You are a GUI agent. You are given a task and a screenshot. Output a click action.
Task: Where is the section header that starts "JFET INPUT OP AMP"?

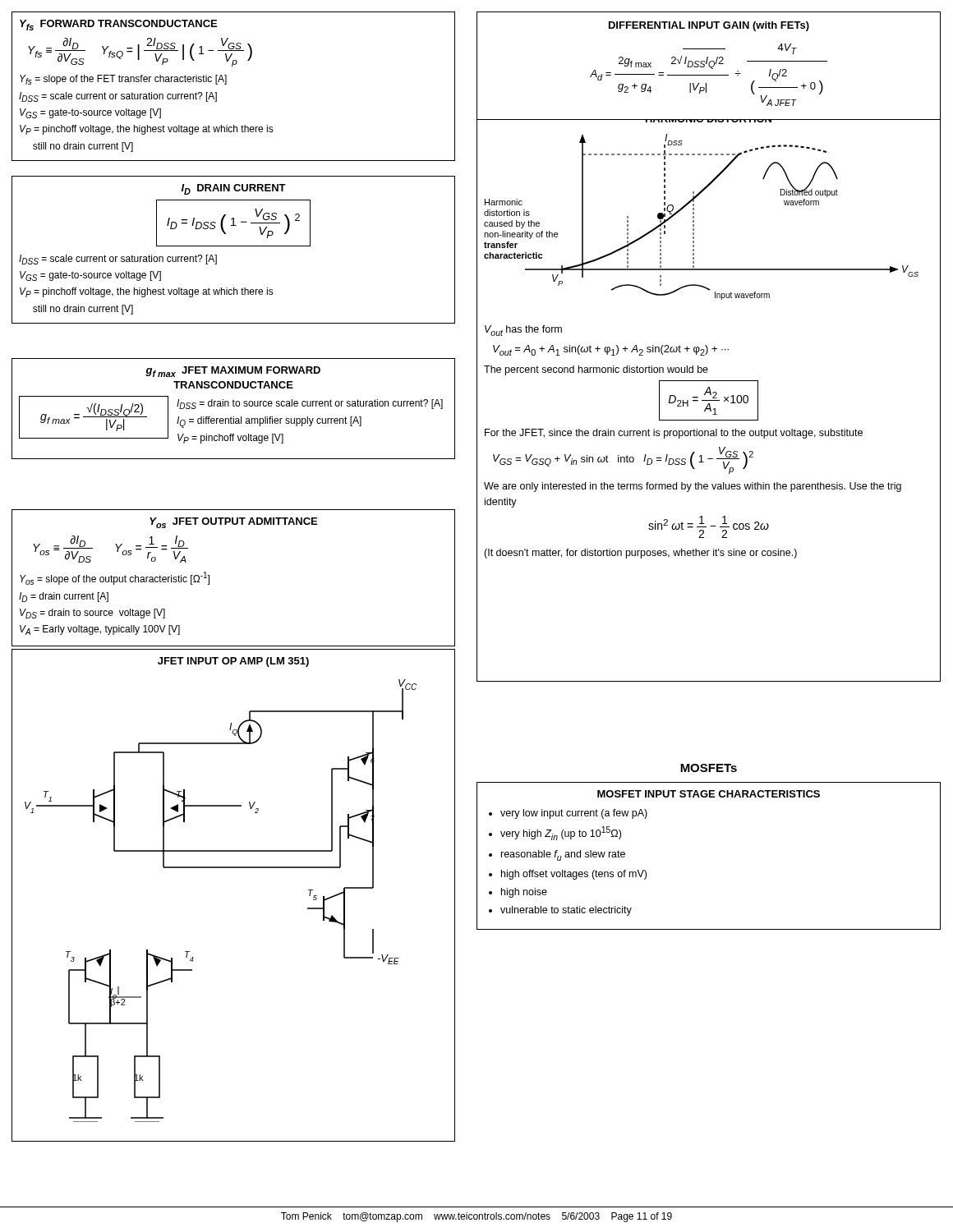pos(233,892)
